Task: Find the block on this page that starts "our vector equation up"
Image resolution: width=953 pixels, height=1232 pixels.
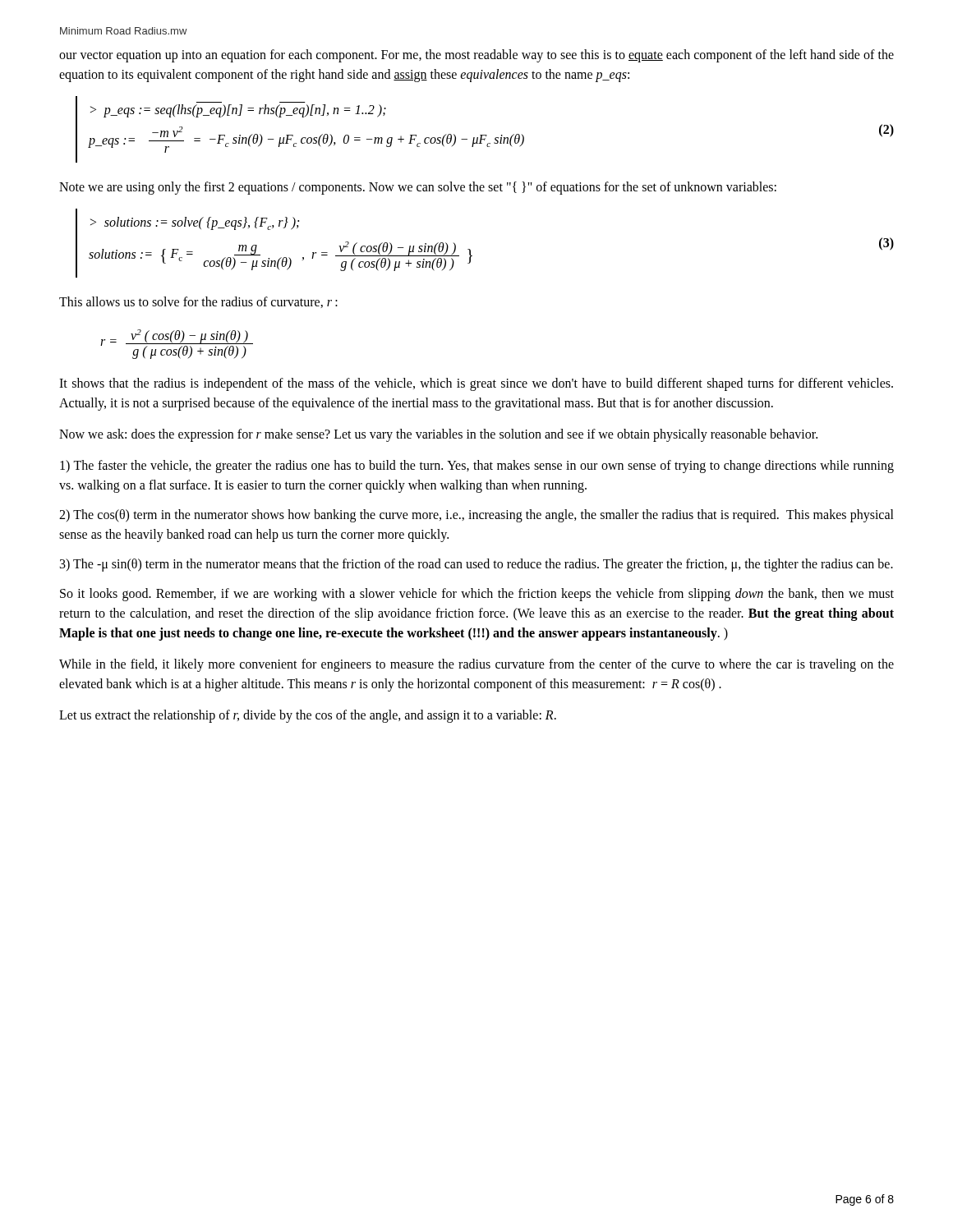Action: pyautogui.click(x=476, y=64)
